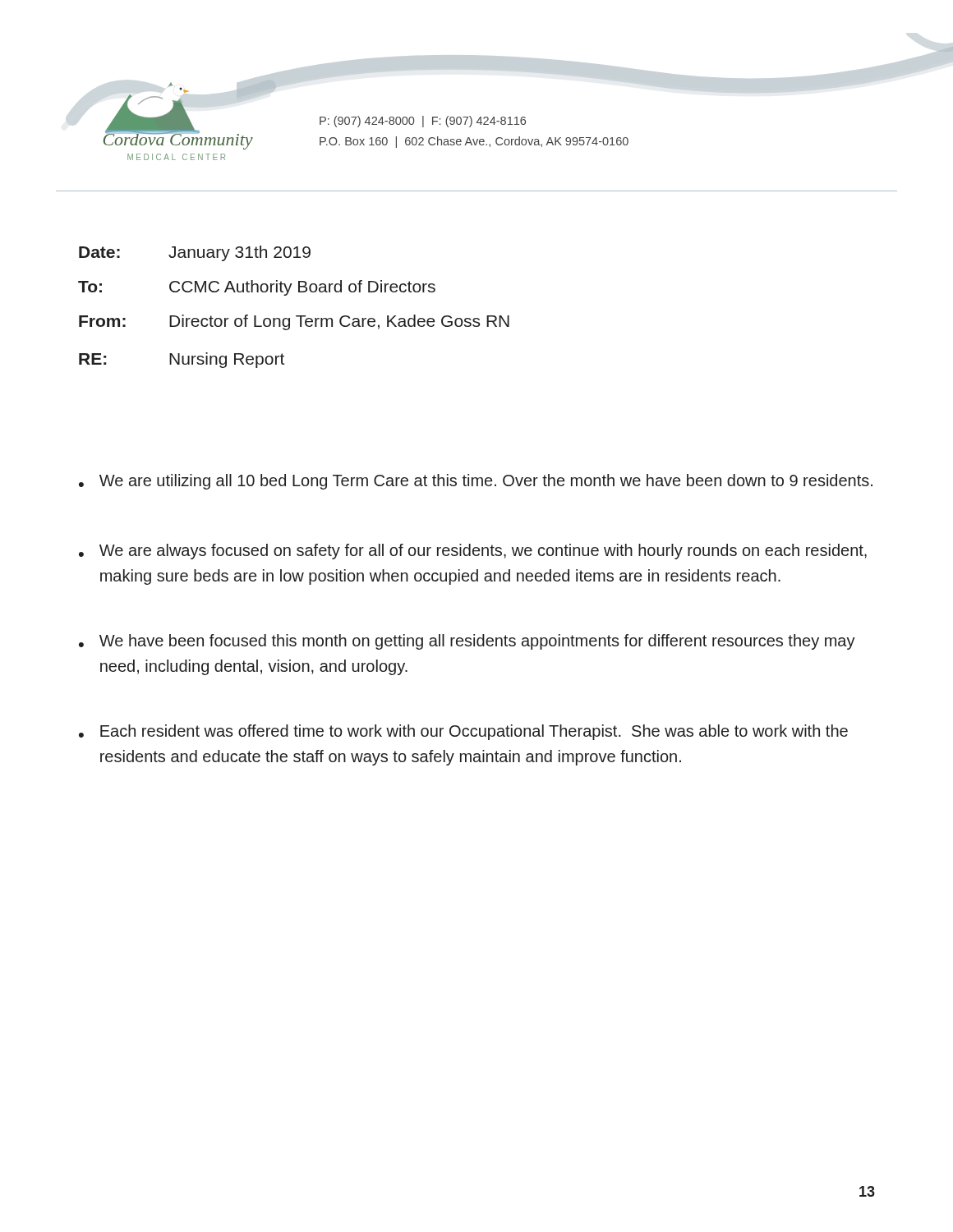Screen dimensions: 1232x953
Task: Locate the region starting "RE: Nursing Report"
Action: pos(181,359)
